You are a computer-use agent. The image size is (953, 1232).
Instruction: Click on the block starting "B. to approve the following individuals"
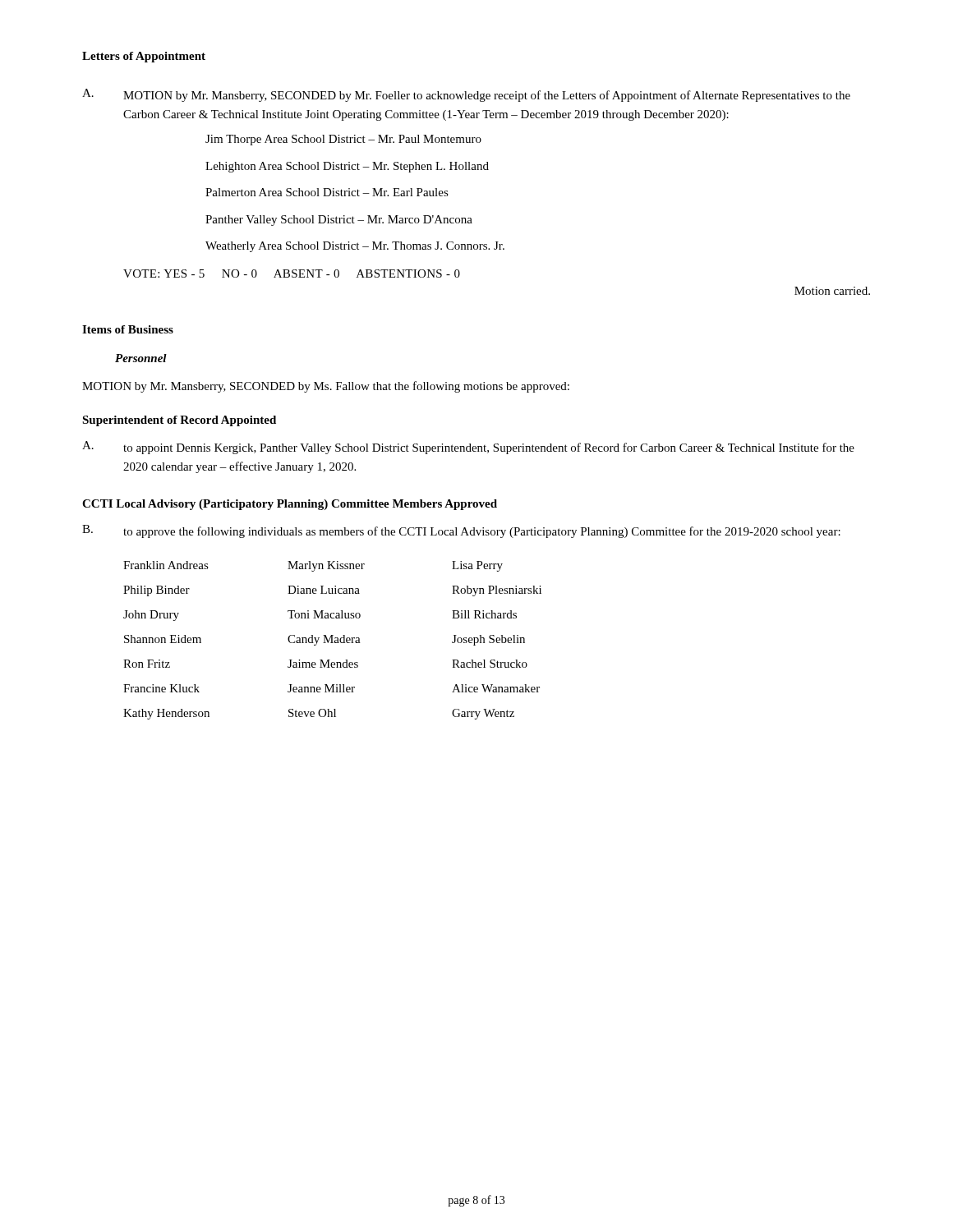point(476,532)
